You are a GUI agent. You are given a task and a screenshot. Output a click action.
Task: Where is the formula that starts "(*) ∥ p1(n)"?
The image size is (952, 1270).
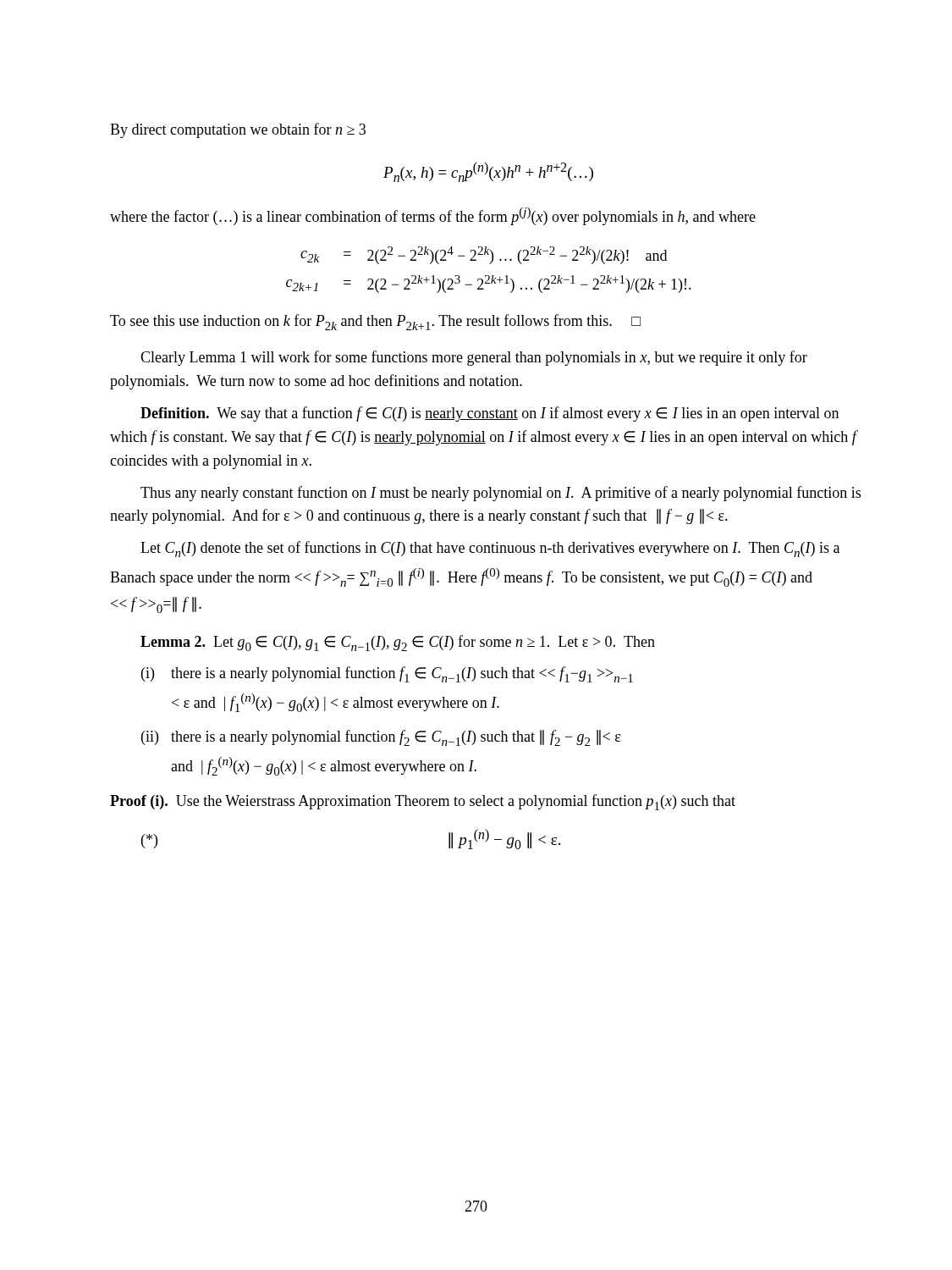click(463, 840)
